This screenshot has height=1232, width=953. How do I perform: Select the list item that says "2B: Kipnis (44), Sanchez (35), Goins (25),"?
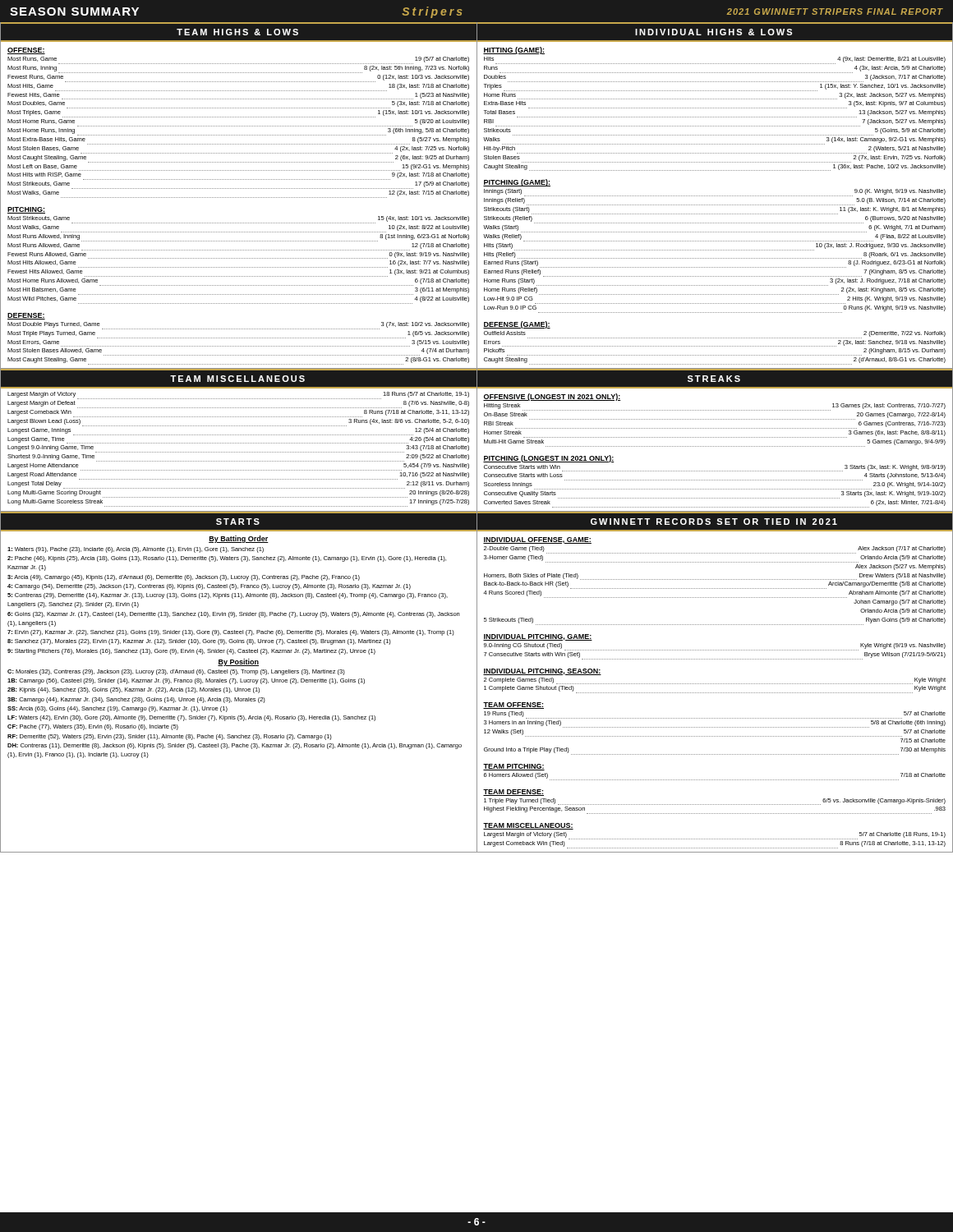134,690
